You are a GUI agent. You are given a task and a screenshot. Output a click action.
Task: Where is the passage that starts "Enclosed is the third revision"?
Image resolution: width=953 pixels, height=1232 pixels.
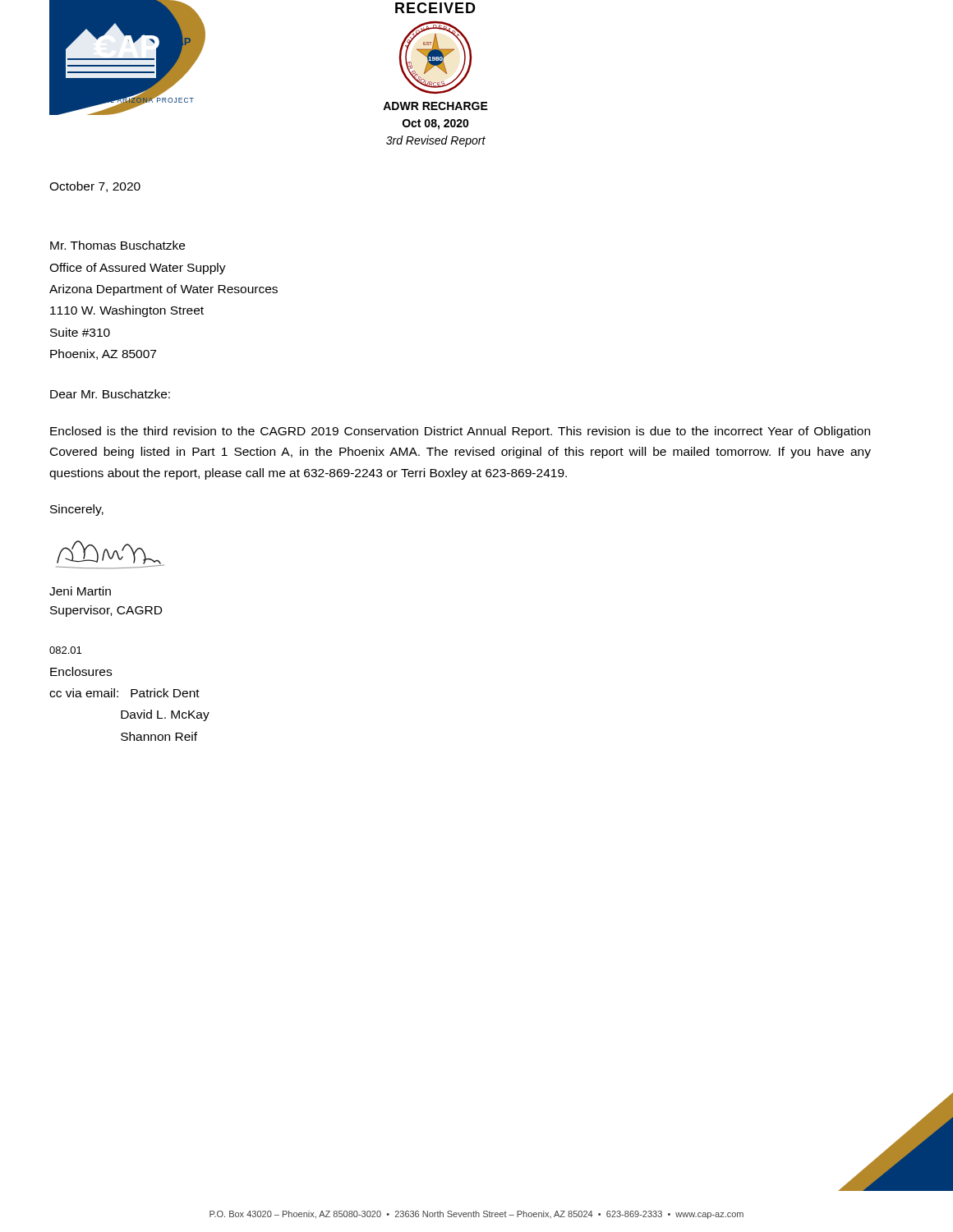coord(460,451)
